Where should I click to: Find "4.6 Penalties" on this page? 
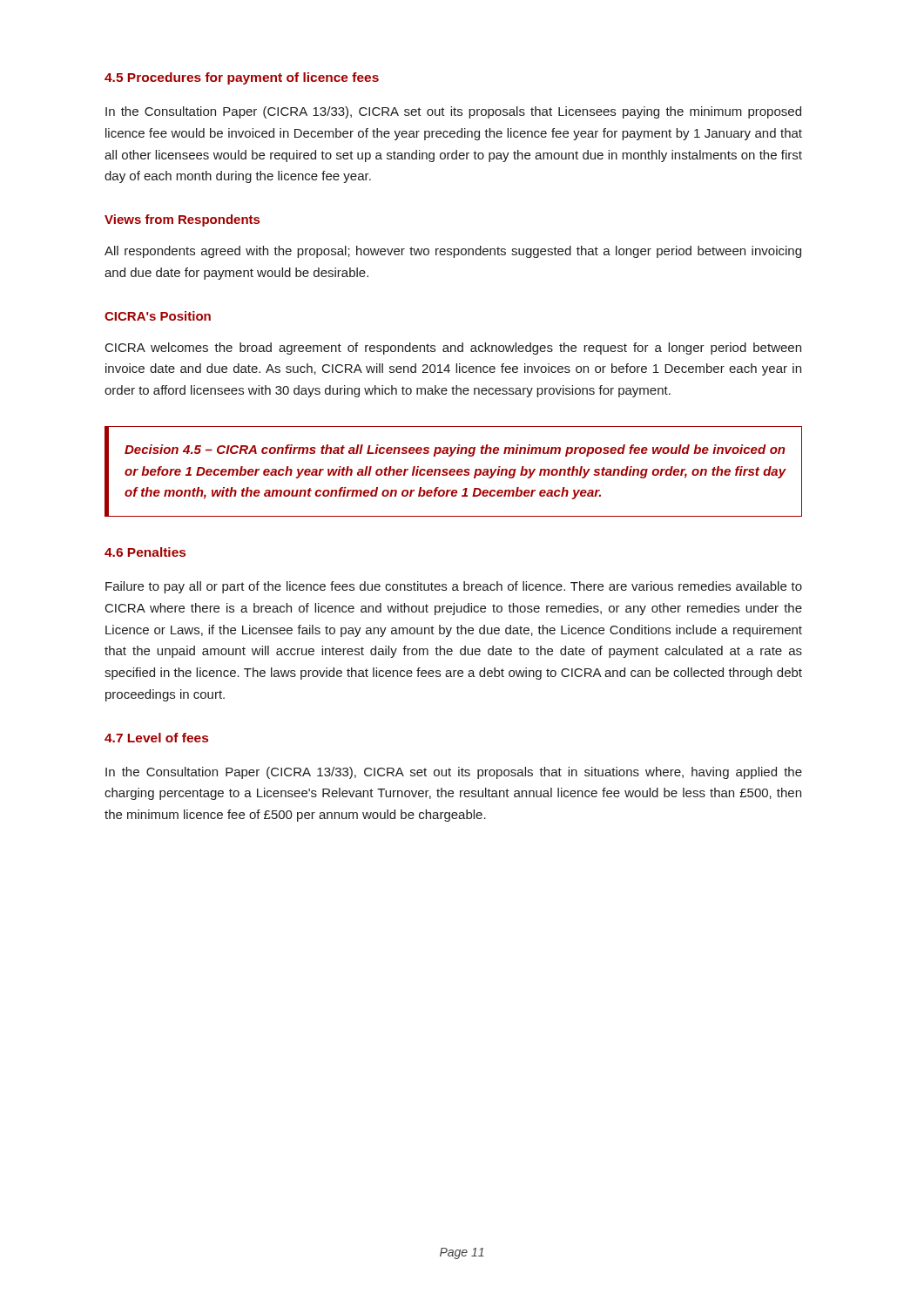click(x=145, y=552)
